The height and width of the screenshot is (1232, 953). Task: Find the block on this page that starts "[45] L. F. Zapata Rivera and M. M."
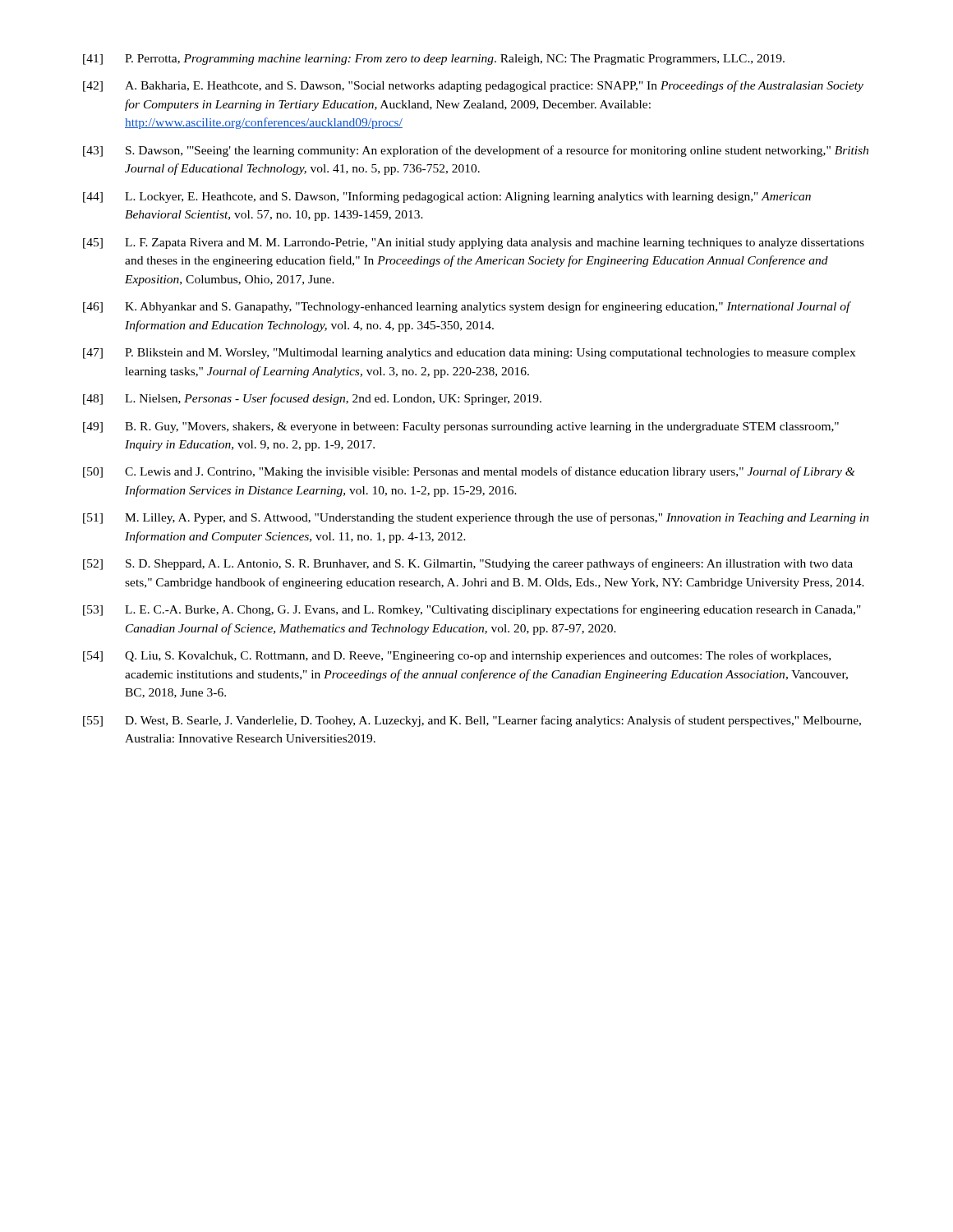point(476,261)
